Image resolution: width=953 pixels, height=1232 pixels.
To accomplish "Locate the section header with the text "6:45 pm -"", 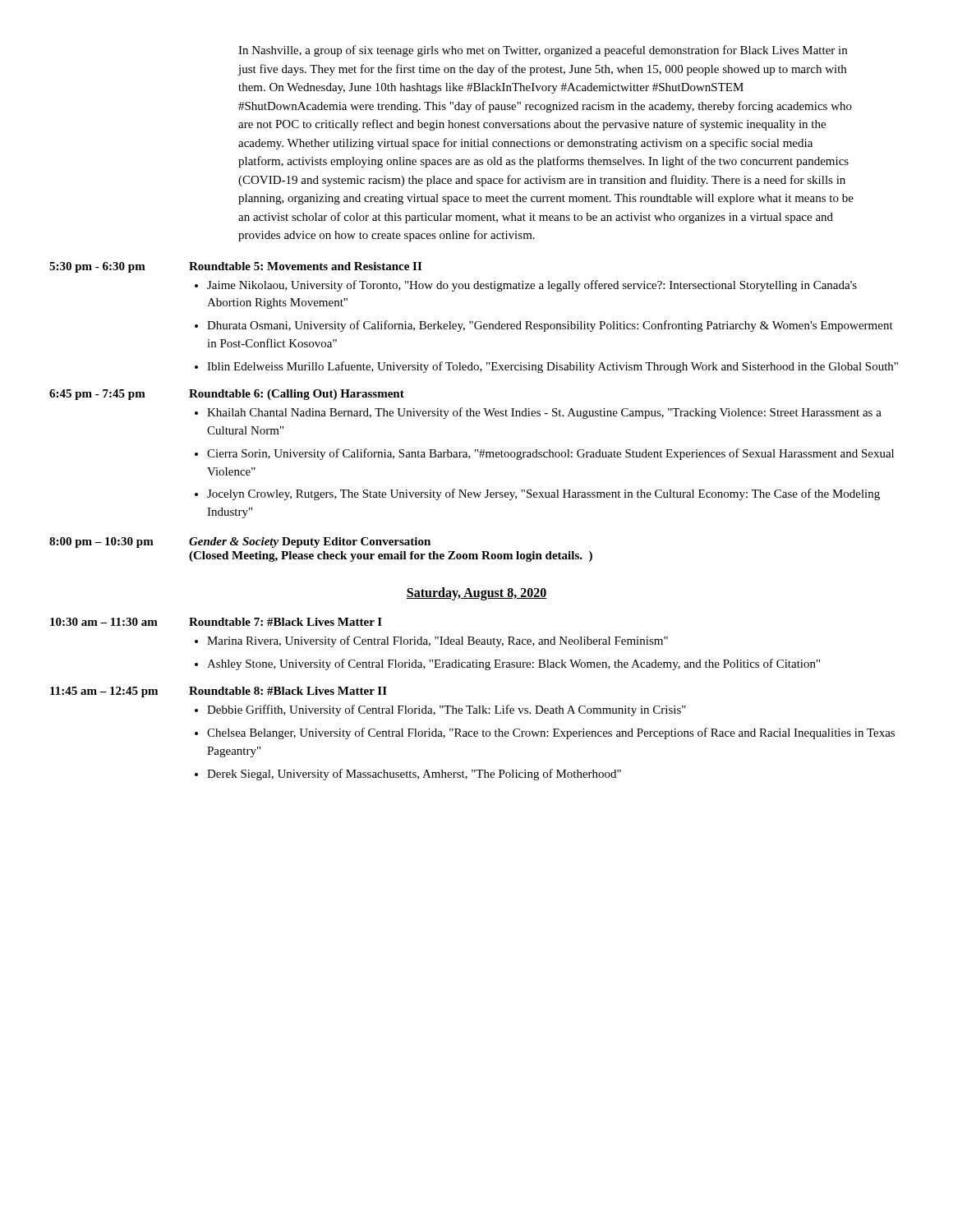I will pyautogui.click(x=97, y=394).
